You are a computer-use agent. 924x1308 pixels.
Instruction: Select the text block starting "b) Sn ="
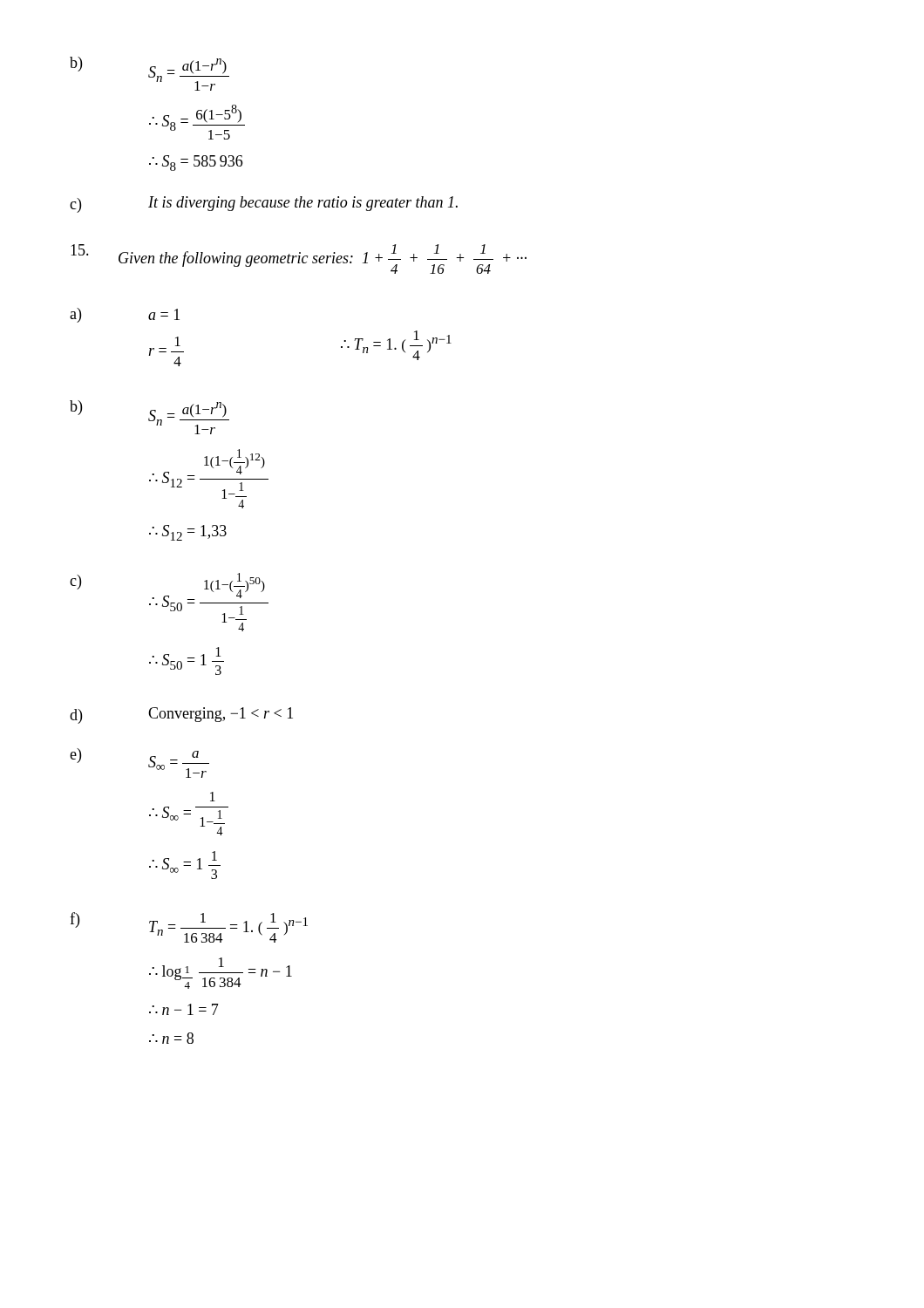(x=149, y=417)
